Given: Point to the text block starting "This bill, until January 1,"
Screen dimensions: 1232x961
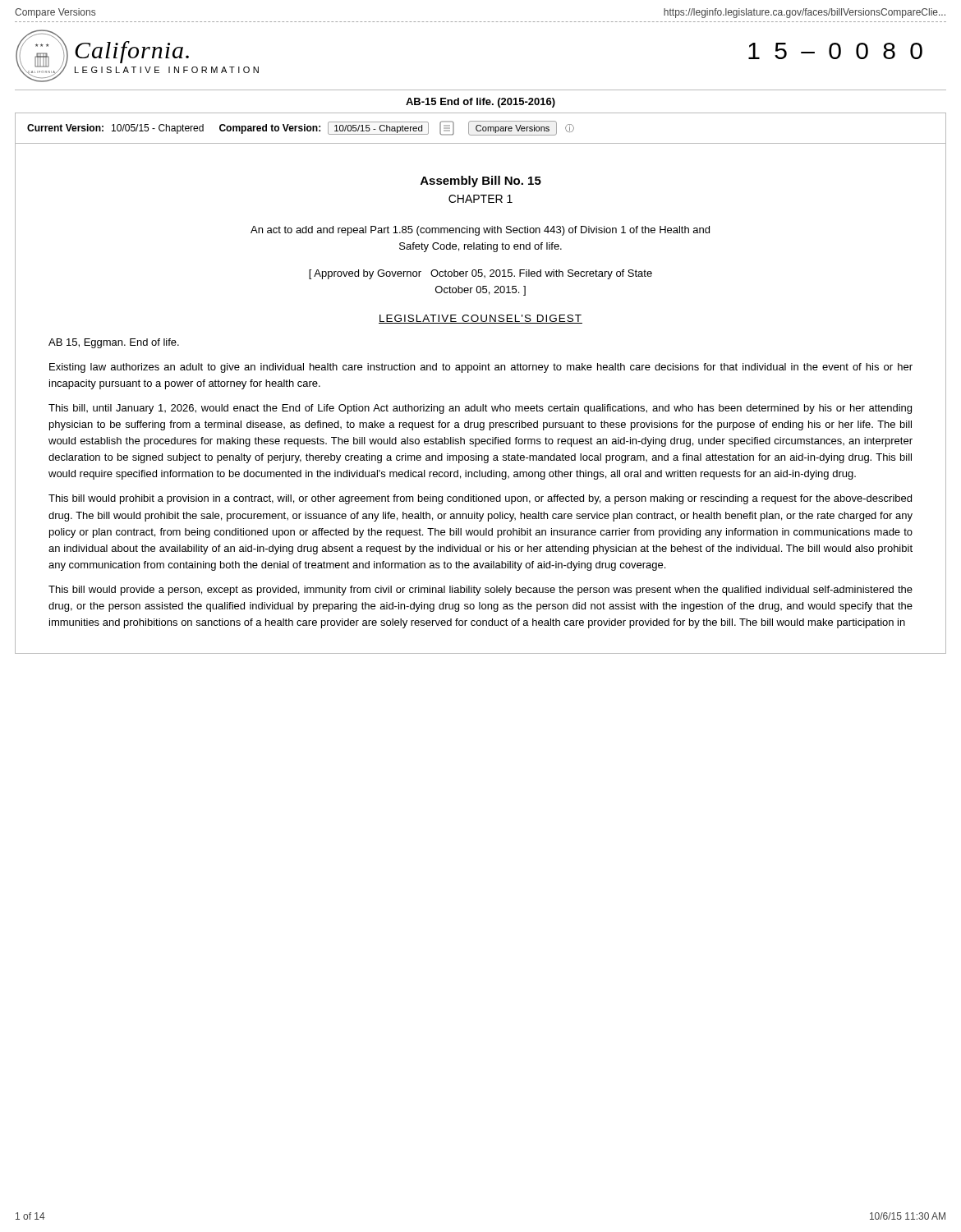Looking at the screenshot, I should [x=480, y=441].
